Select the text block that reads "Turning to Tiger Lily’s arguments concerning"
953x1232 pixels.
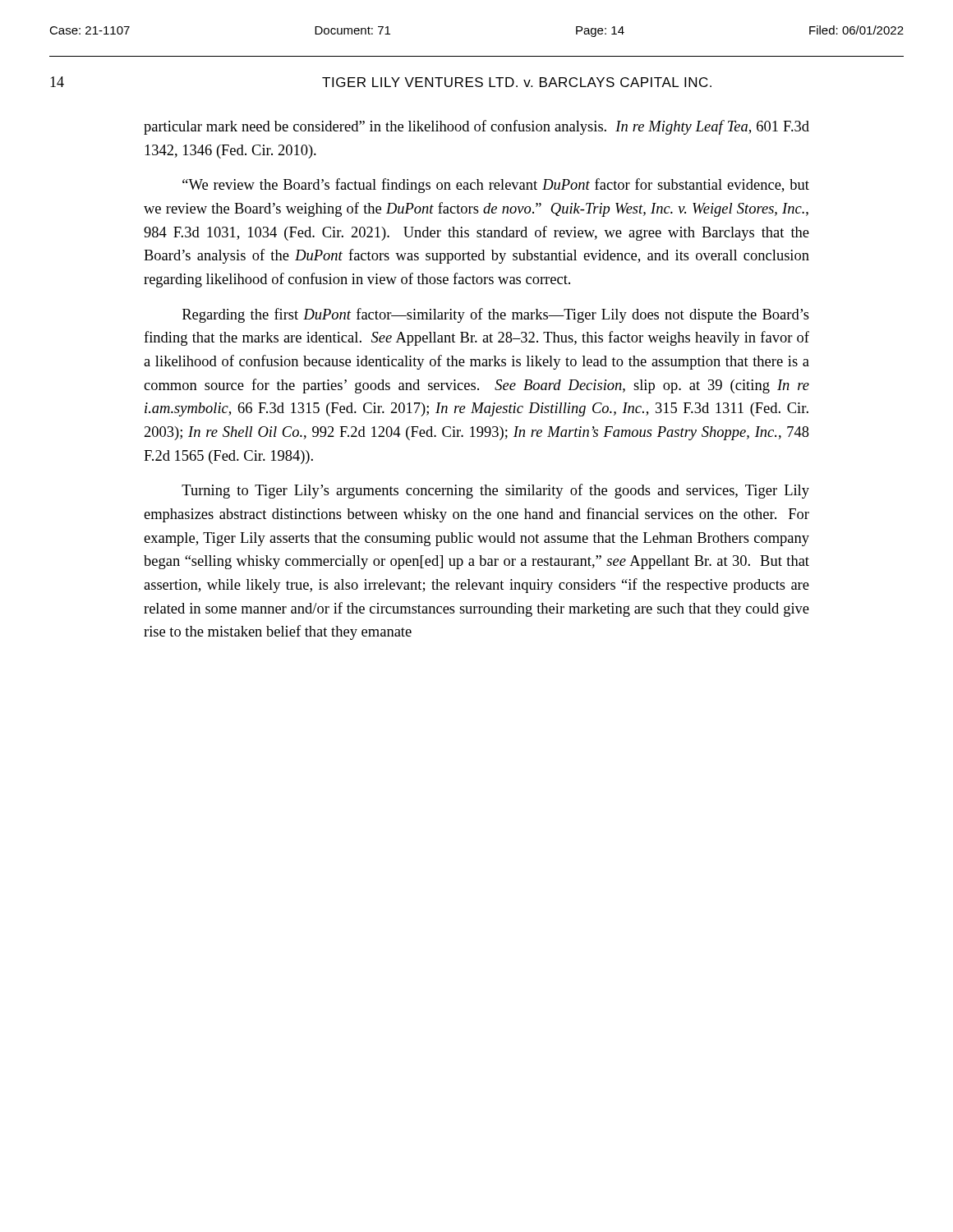[x=476, y=562]
